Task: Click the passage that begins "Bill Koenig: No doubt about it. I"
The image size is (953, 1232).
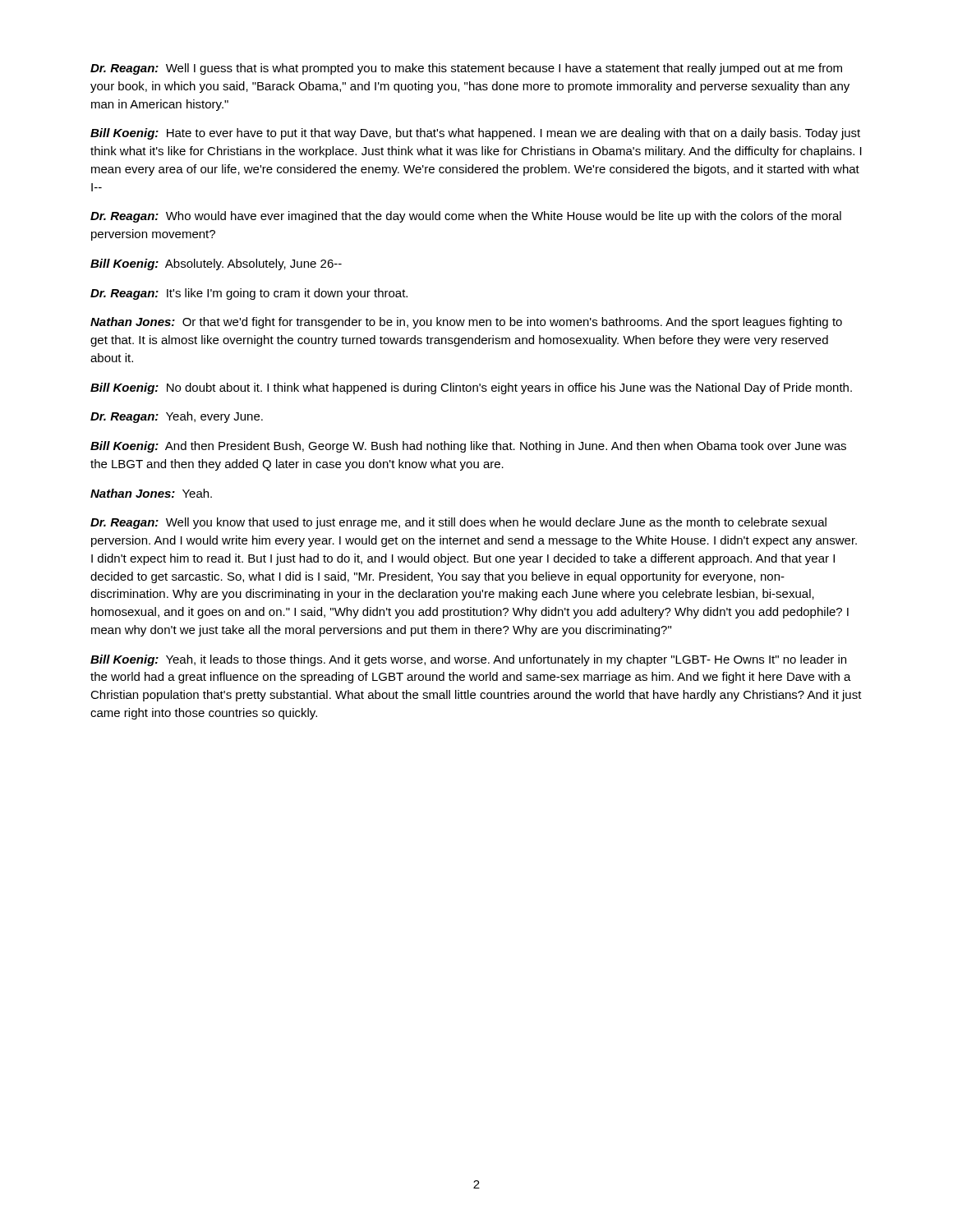Action: (472, 387)
